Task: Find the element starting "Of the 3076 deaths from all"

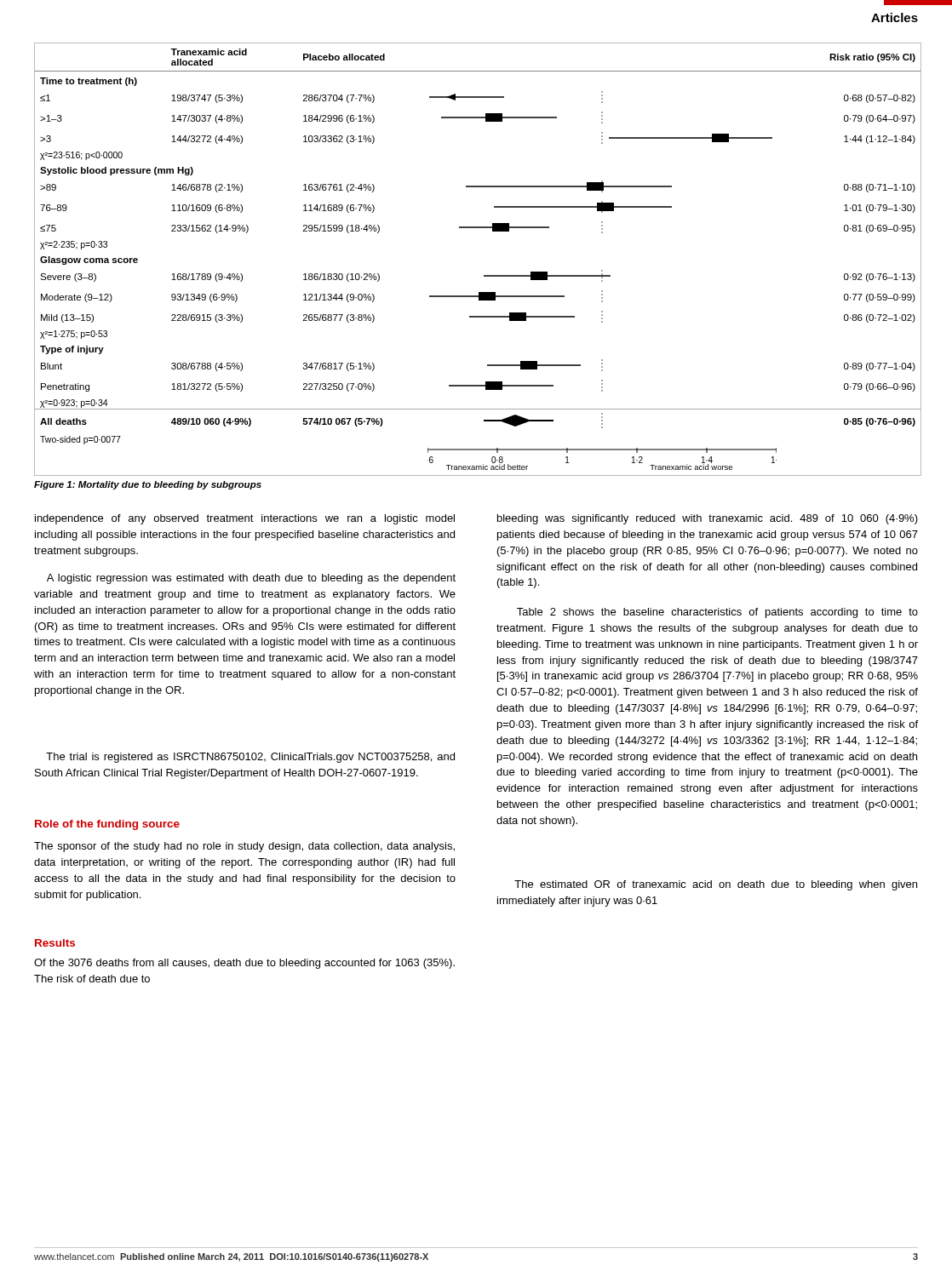Action: [x=245, y=970]
